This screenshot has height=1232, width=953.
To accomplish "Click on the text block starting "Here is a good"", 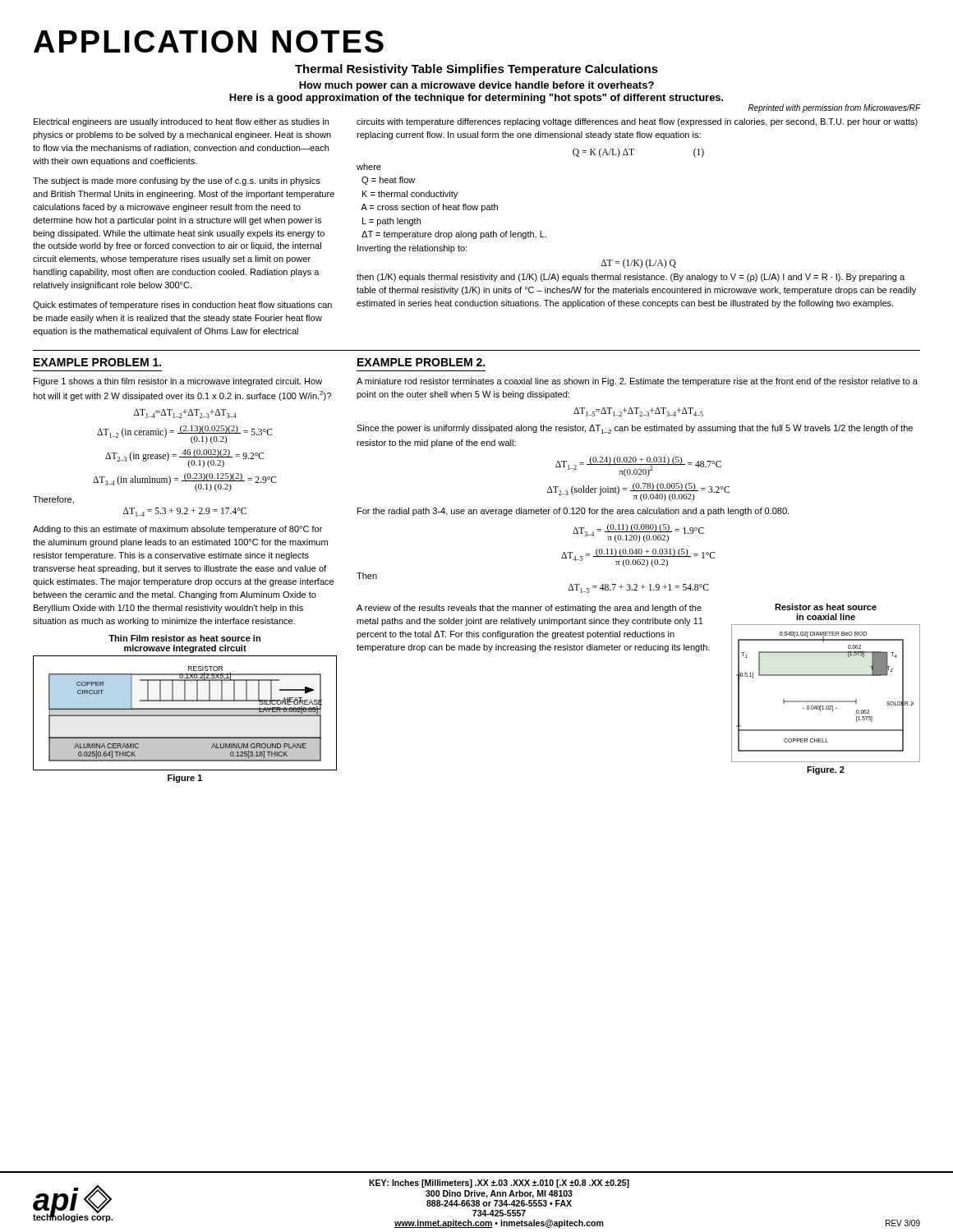I will [x=476, y=97].
